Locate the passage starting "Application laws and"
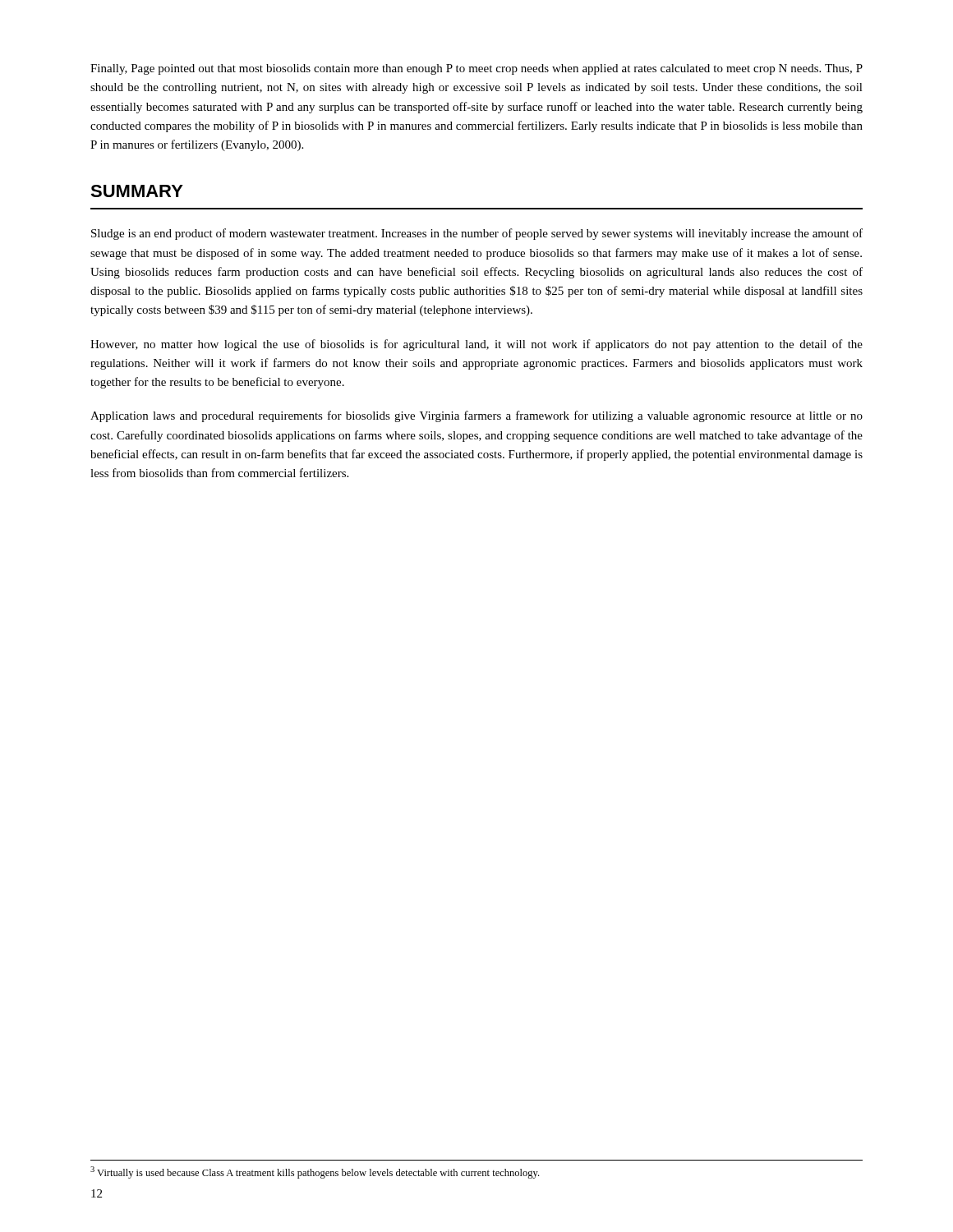 click(476, 444)
